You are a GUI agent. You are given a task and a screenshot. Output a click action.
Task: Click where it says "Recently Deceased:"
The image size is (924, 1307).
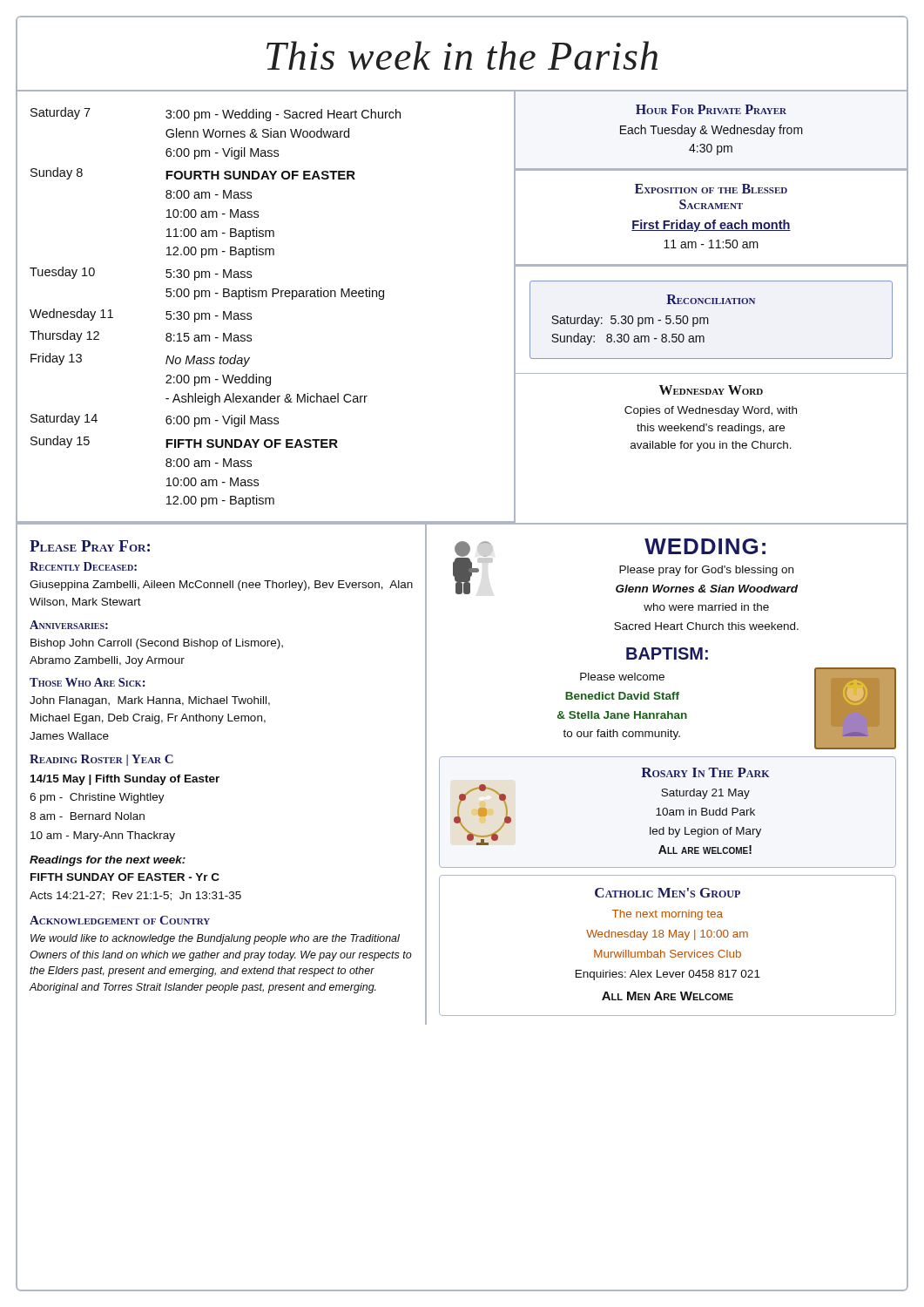(x=83, y=566)
